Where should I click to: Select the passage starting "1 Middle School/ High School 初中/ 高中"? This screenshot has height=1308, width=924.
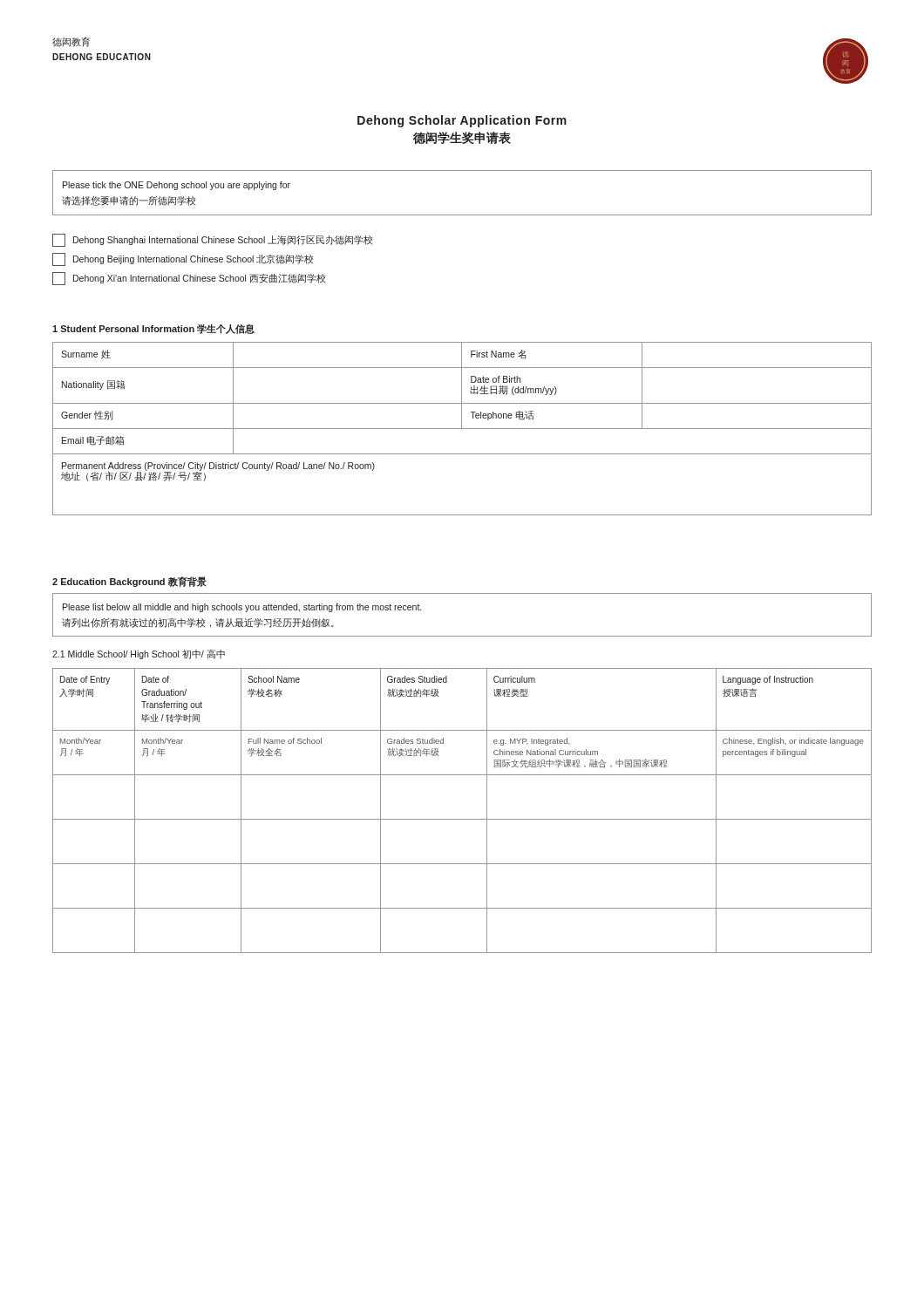click(139, 654)
